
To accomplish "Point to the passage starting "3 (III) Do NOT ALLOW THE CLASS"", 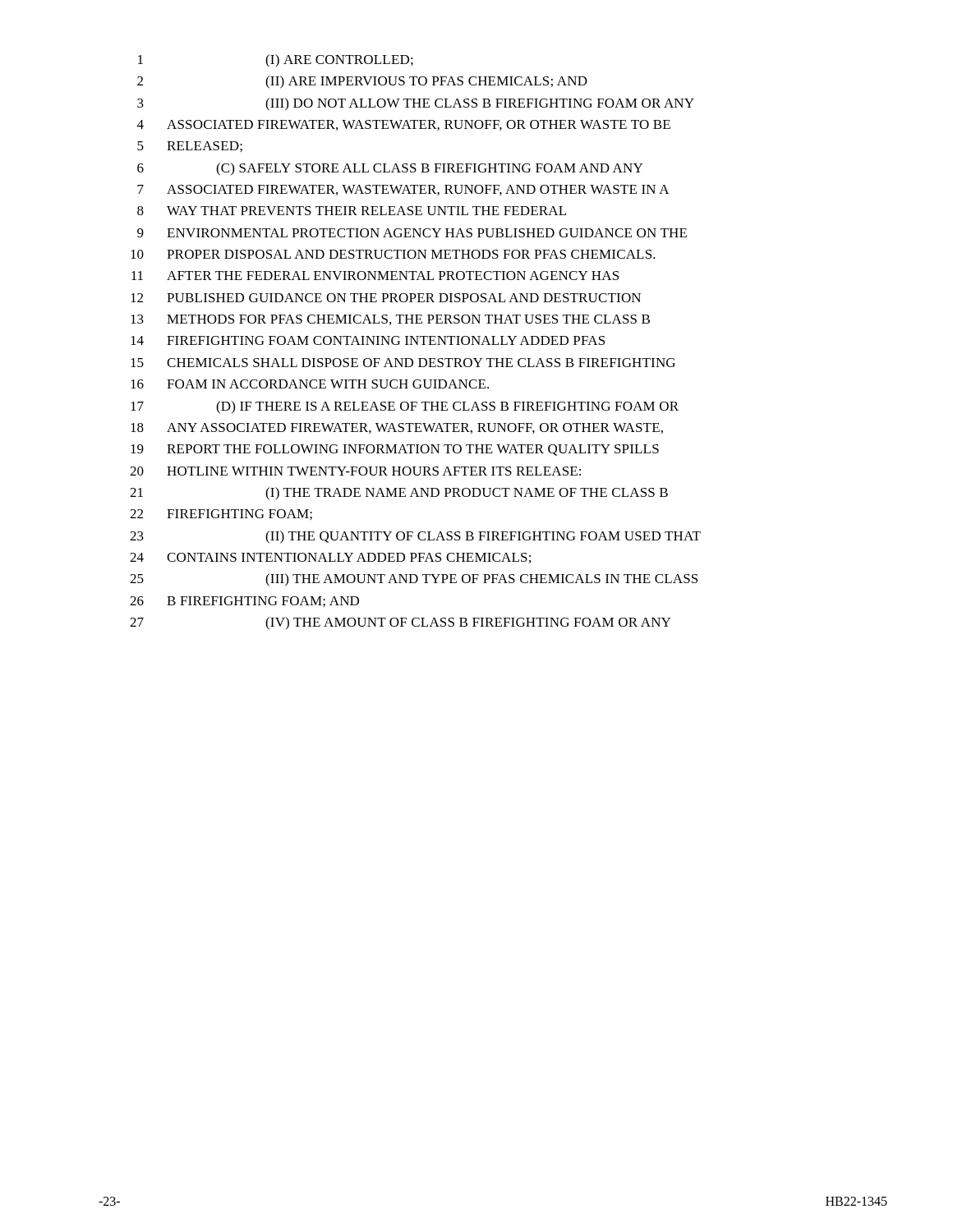I will point(493,103).
